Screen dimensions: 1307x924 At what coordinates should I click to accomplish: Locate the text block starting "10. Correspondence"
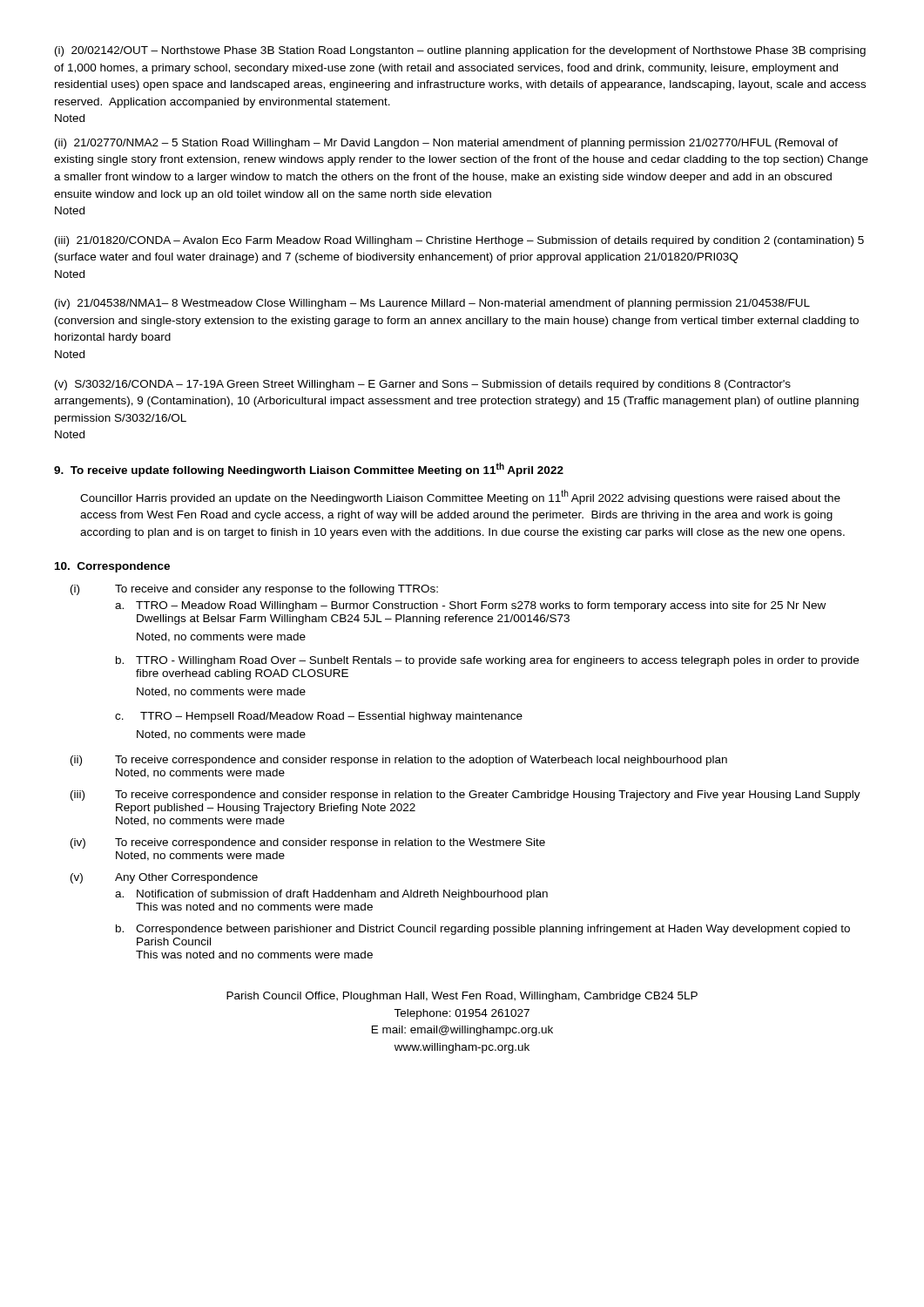pos(112,567)
